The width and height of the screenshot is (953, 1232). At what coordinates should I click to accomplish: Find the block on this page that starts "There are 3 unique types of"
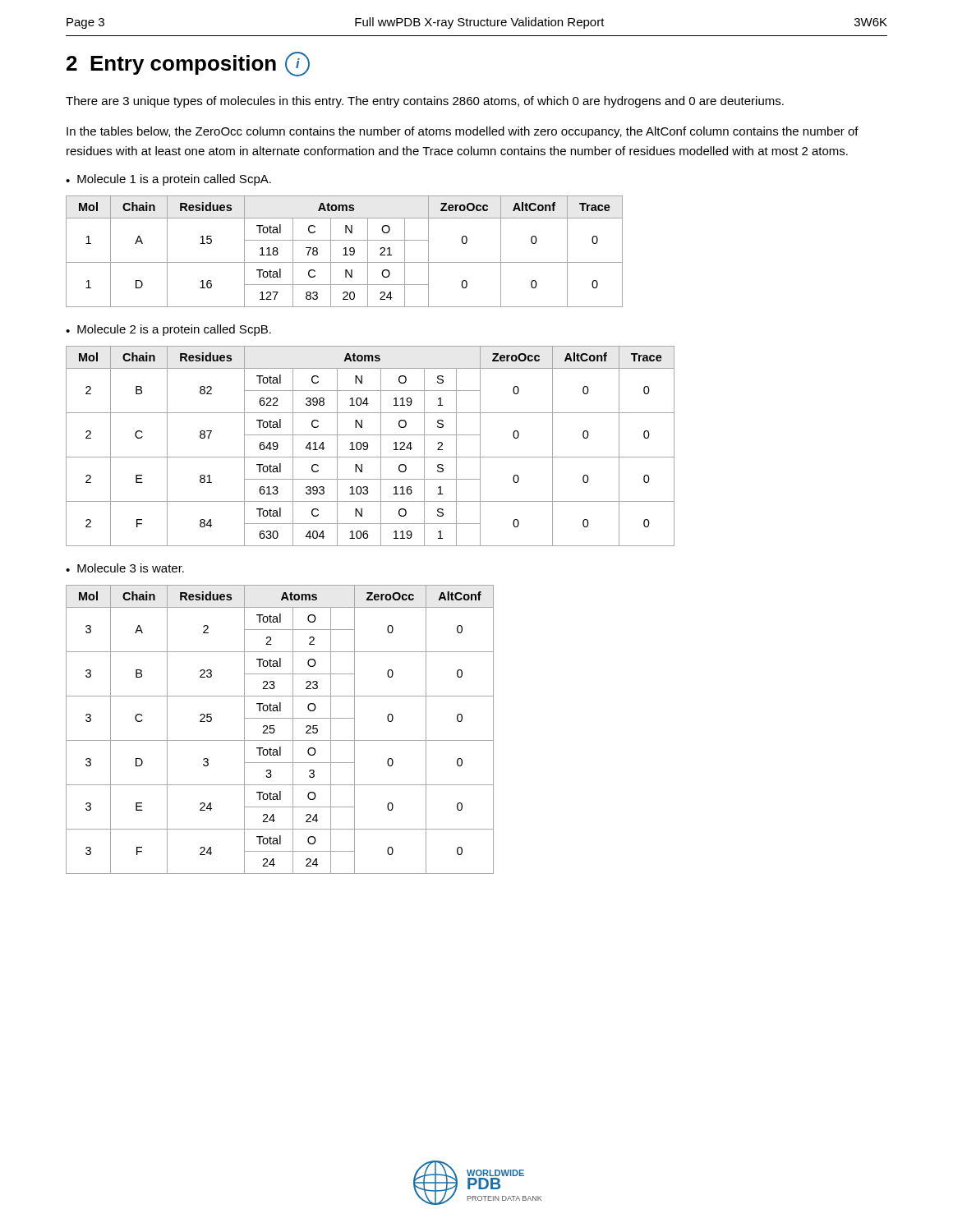coord(476,101)
